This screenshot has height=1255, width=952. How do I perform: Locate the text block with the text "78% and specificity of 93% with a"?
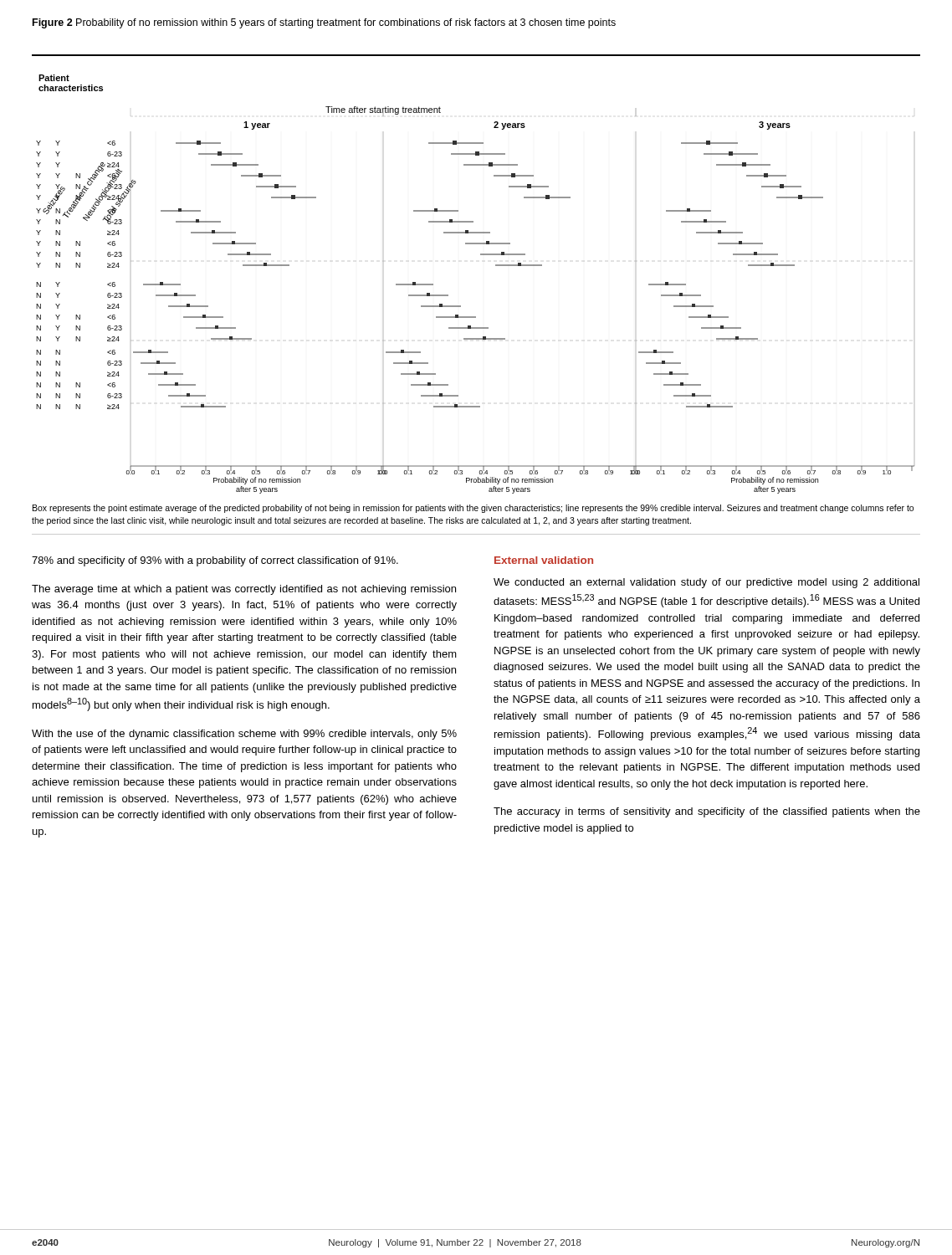[215, 560]
